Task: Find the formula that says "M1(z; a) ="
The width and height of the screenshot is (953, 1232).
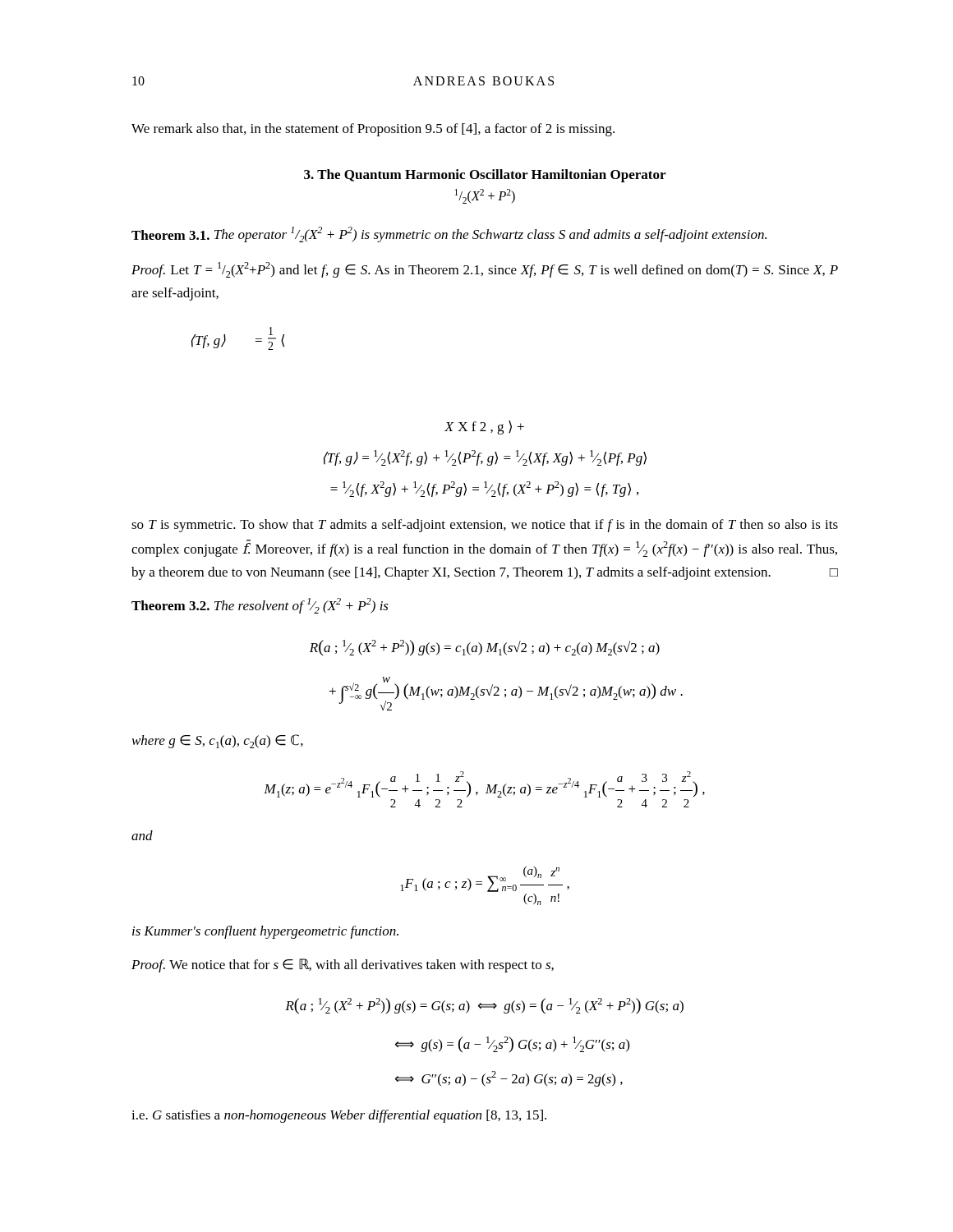Action: [485, 790]
